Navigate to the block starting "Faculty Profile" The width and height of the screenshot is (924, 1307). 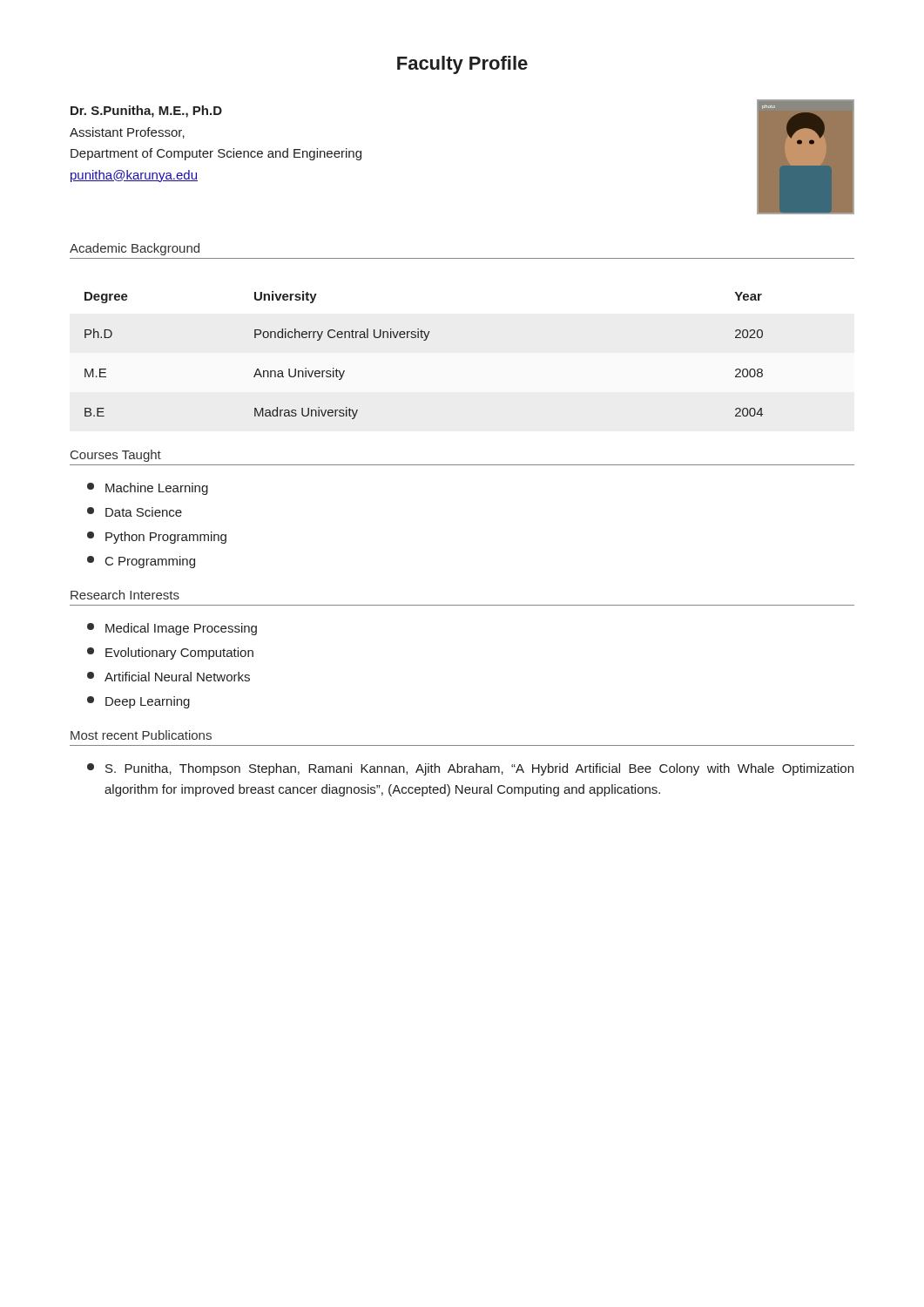(462, 64)
